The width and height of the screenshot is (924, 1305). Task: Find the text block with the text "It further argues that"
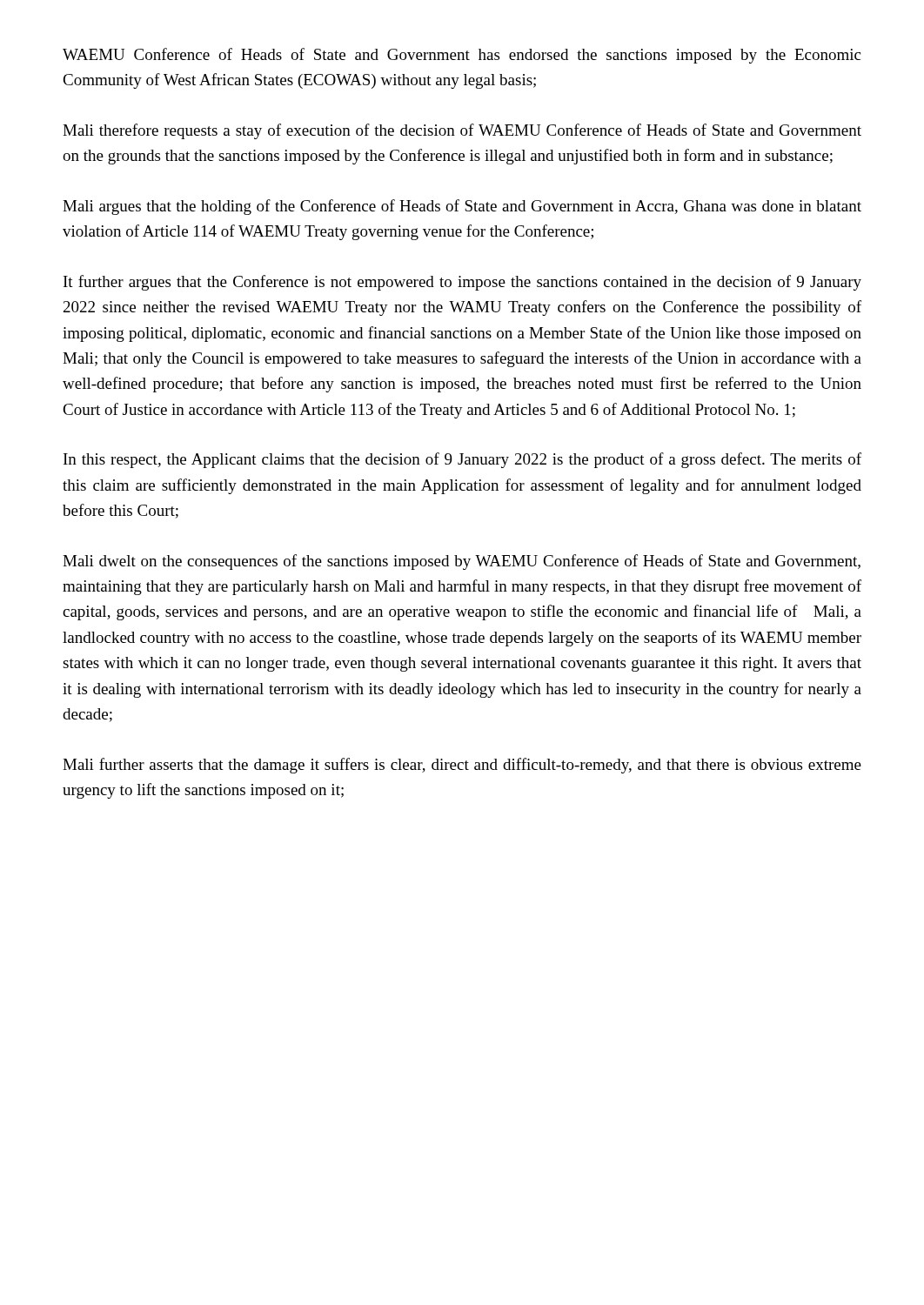point(462,345)
